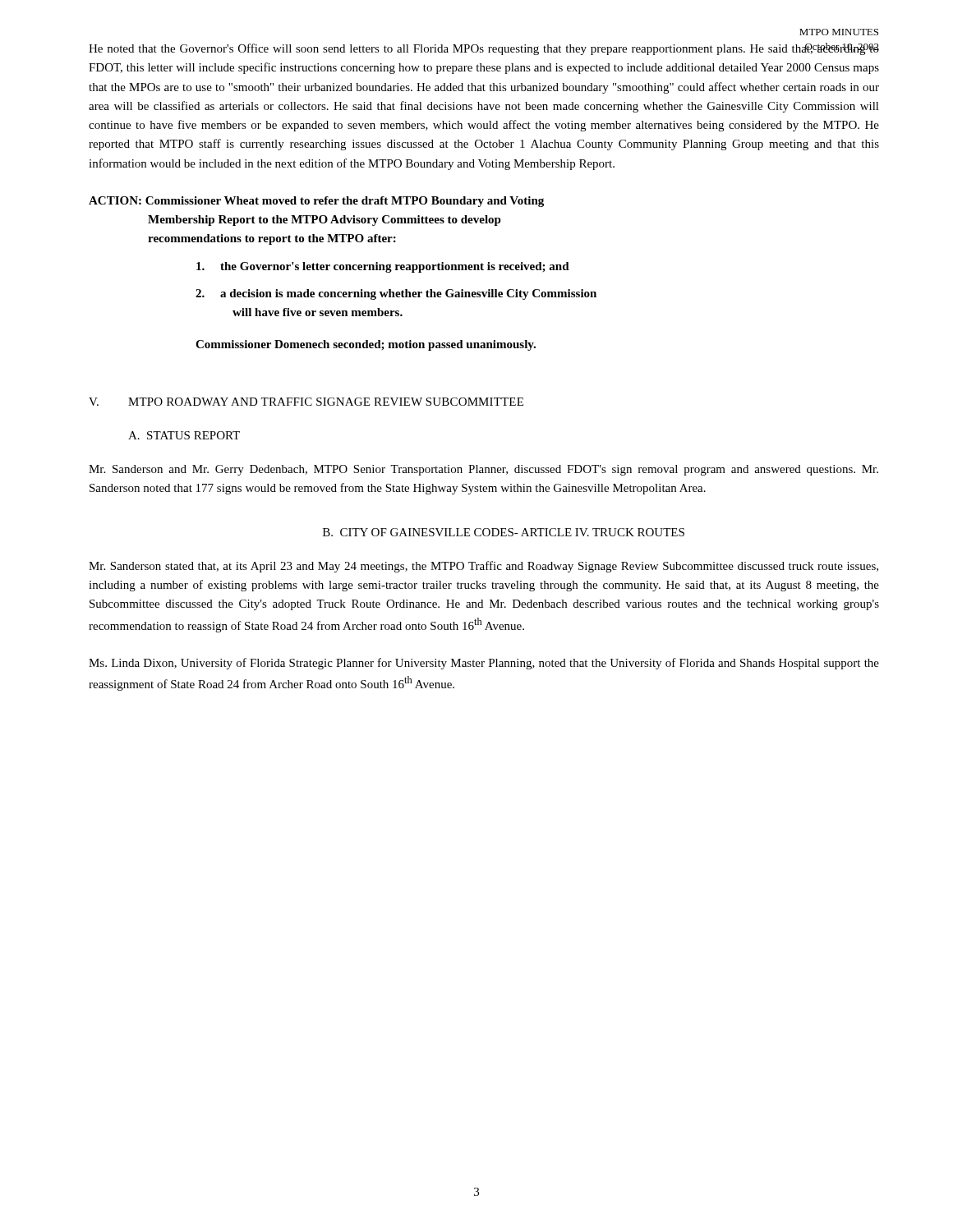The image size is (953, 1232).
Task: Click on the block starting "Mr. Sanderson stated"
Action: pos(484,596)
